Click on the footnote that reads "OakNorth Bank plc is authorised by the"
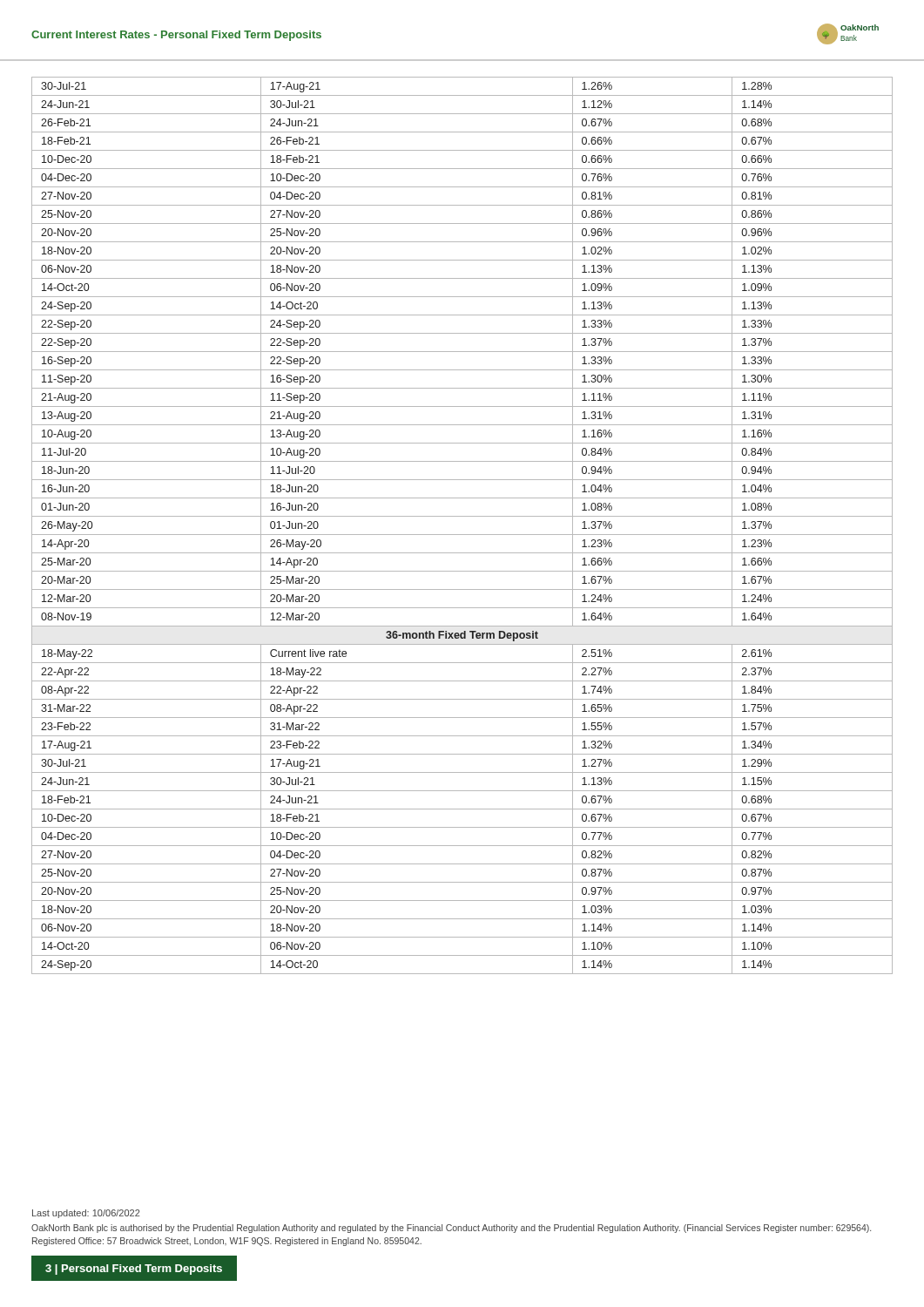This screenshot has height=1307, width=924. coord(452,1234)
